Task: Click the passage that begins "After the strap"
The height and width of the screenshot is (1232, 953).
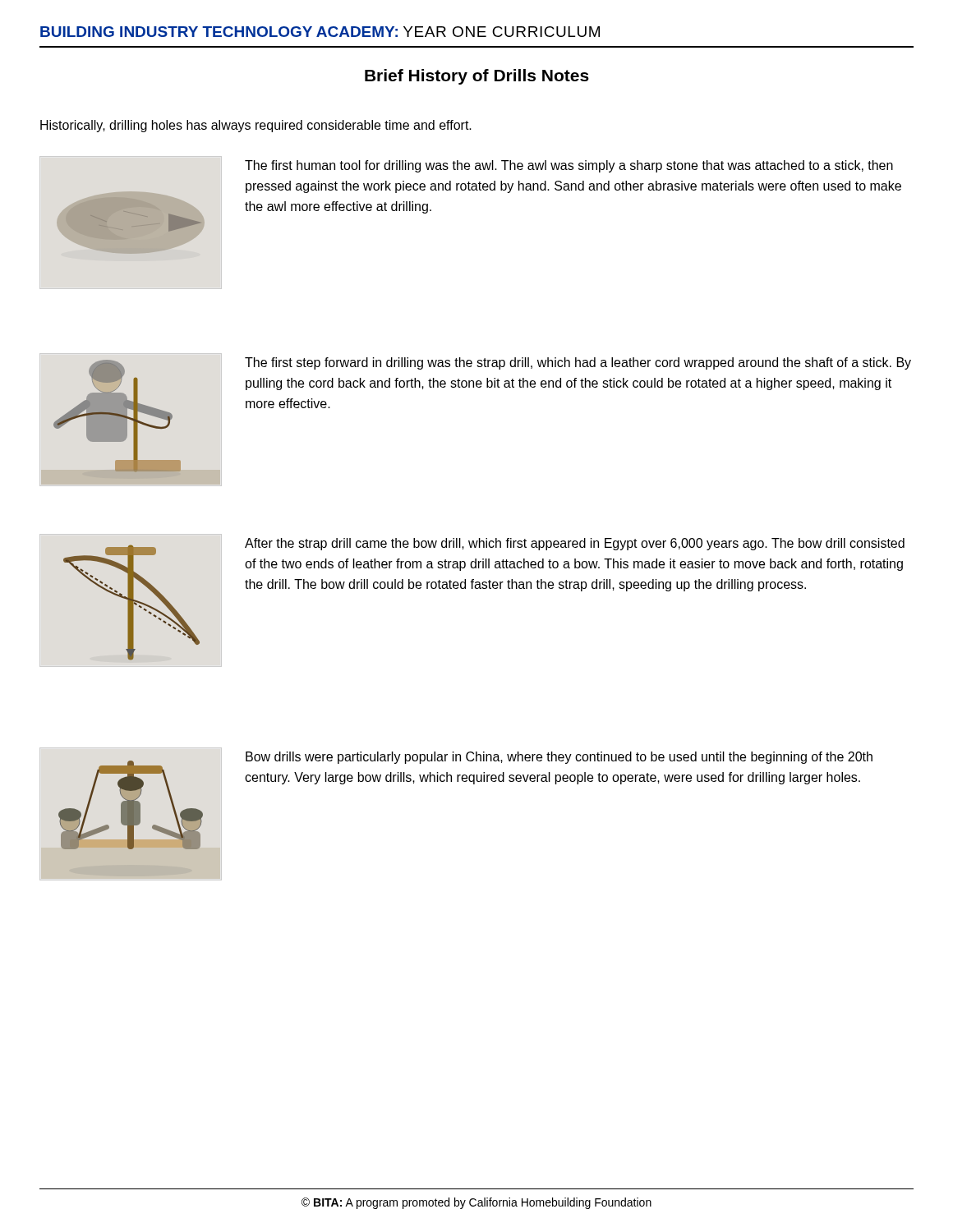Action: (575, 564)
